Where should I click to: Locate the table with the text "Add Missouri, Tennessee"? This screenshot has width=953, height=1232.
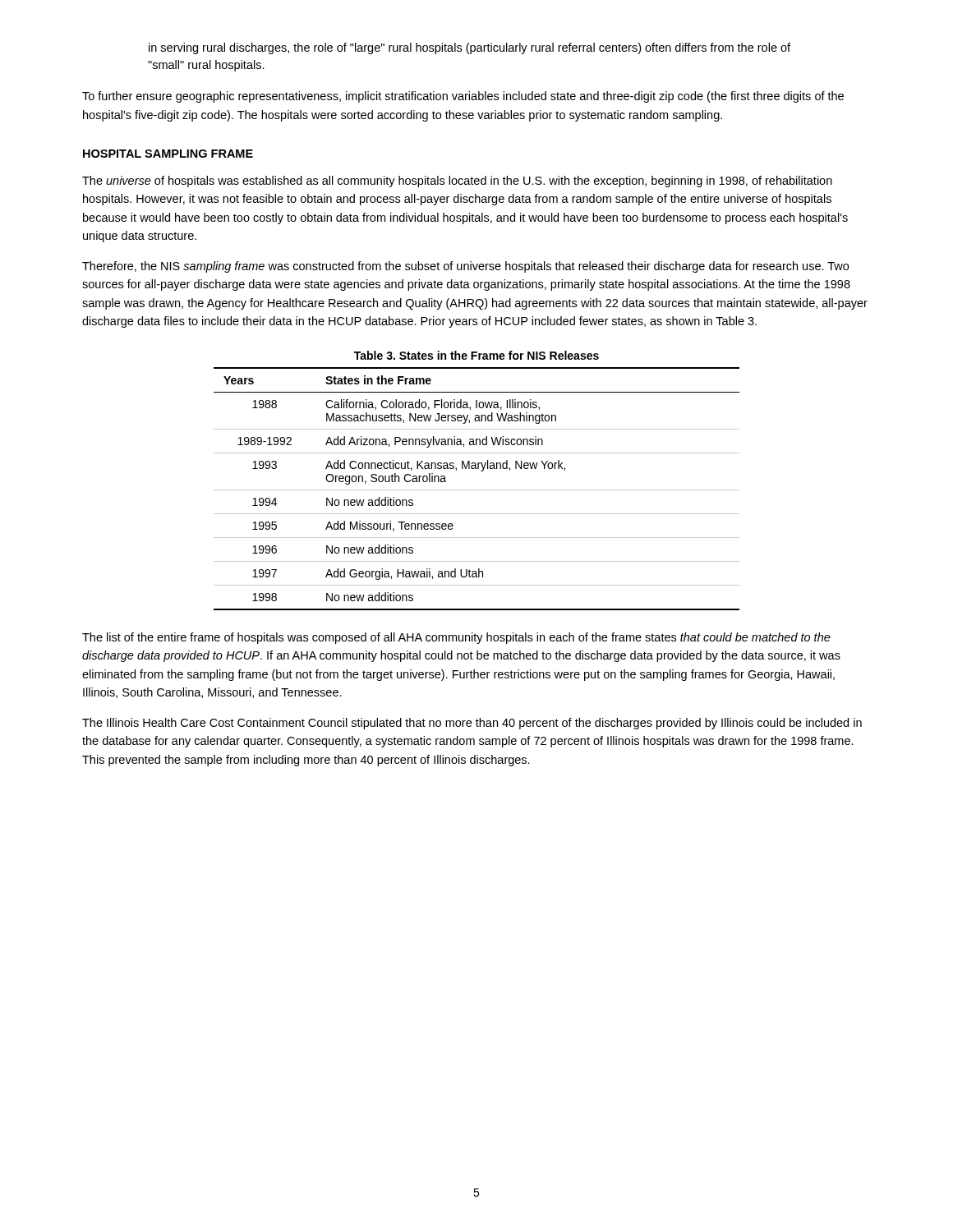pos(476,488)
